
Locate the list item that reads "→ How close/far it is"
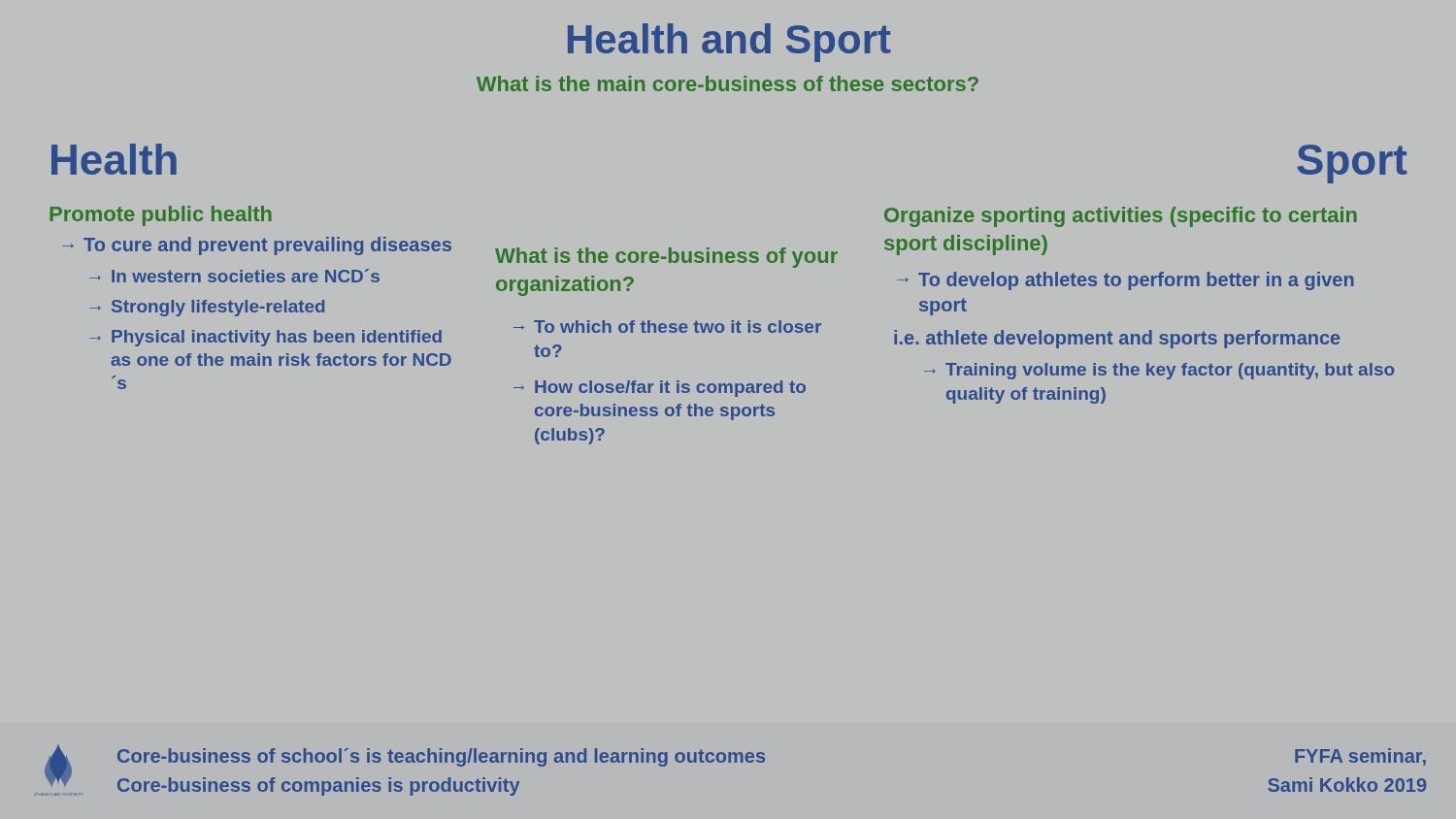coord(677,411)
